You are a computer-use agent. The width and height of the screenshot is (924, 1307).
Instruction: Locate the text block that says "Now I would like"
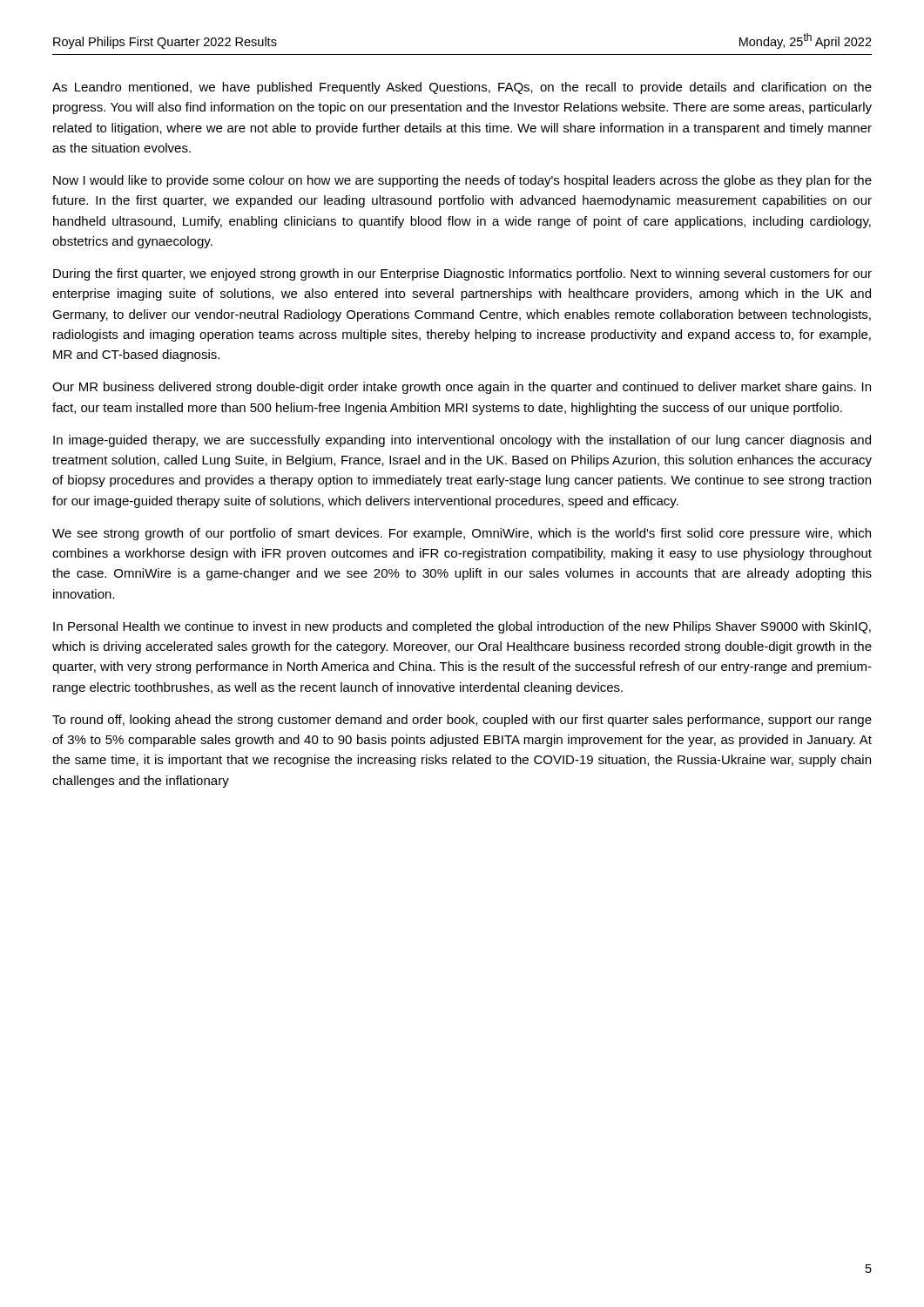[462, 210]
